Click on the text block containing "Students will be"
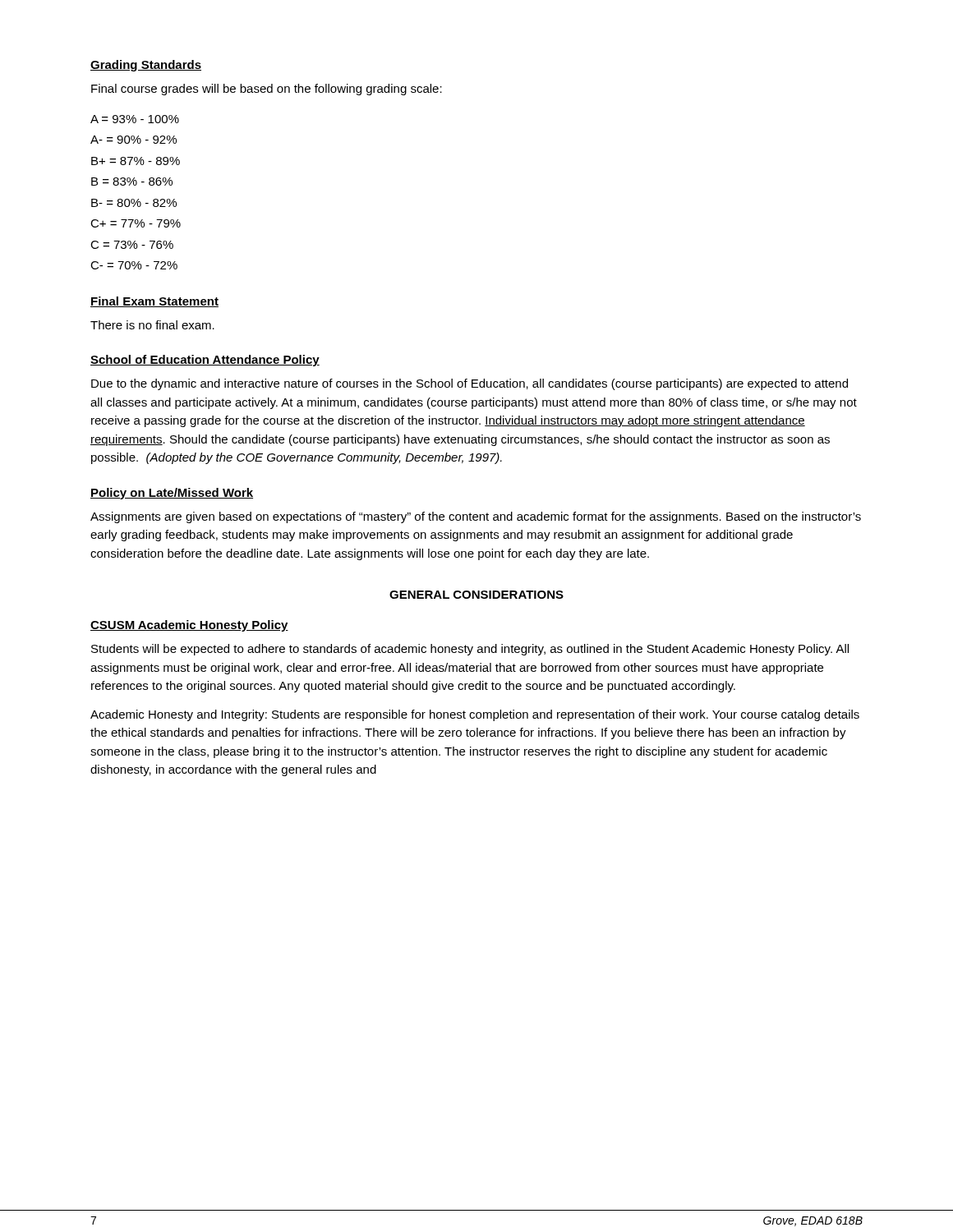The height and width of the screenshot is (1232, 953). [x=470, y=667]
